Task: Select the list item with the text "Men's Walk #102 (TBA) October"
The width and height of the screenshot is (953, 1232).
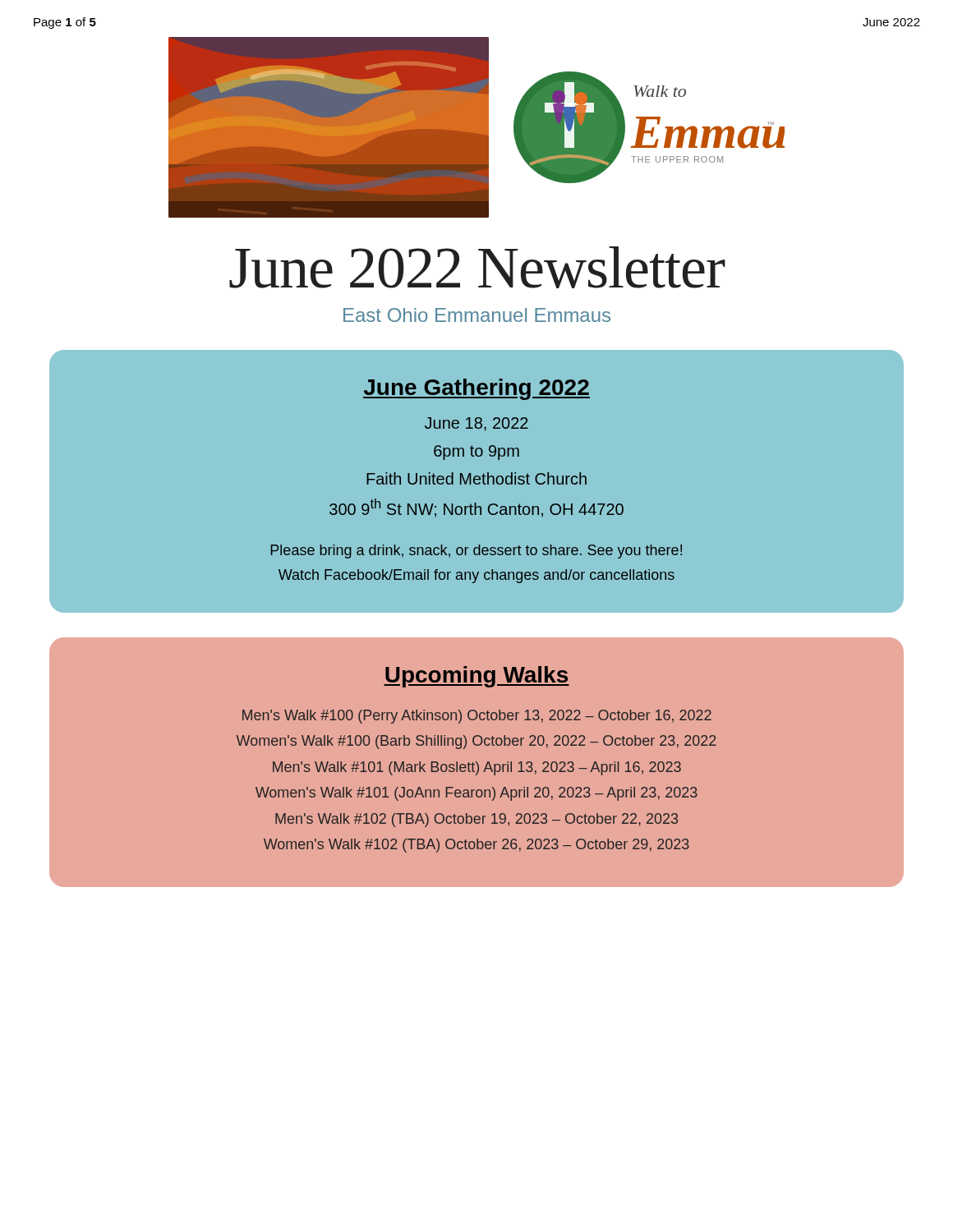Action: pyautogui.click(x=476, y=819)
